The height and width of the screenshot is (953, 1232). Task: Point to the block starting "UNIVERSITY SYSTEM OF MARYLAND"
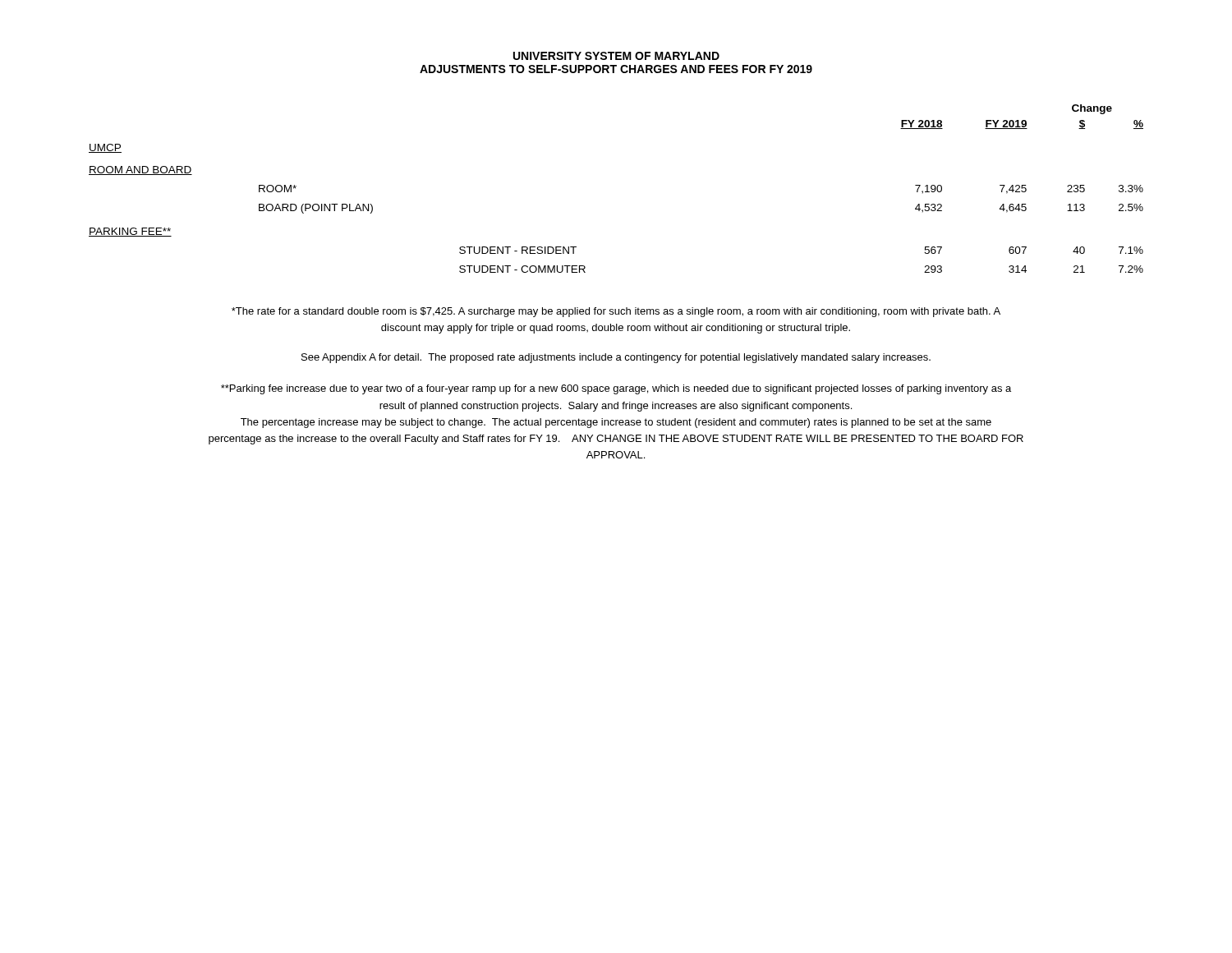(616, 62)
